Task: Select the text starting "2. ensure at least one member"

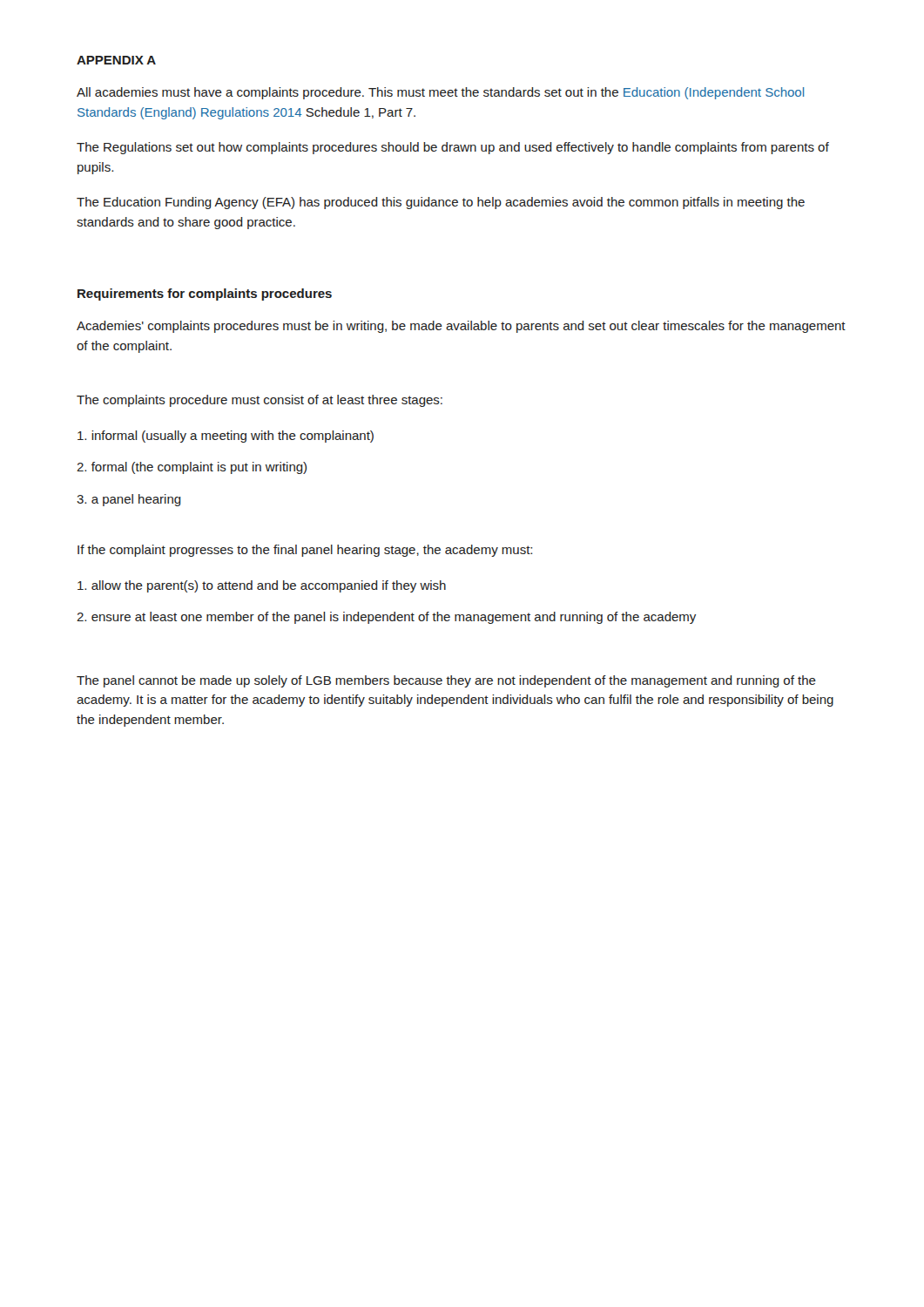Action: click(x=386, y=616)
